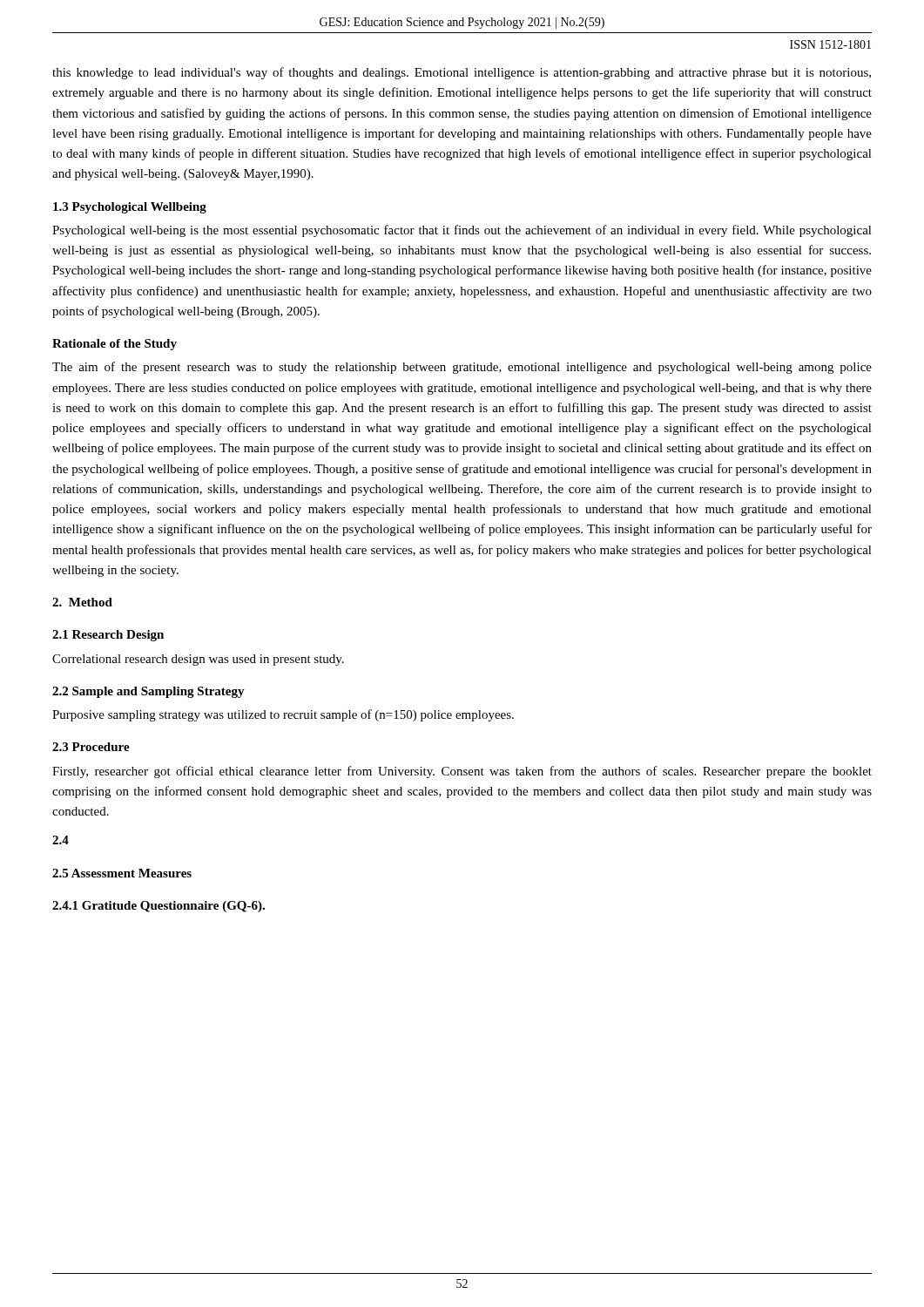Locate the section header with the text "2.2 Sample and Sampling Strategy"

tap(148, 691)
